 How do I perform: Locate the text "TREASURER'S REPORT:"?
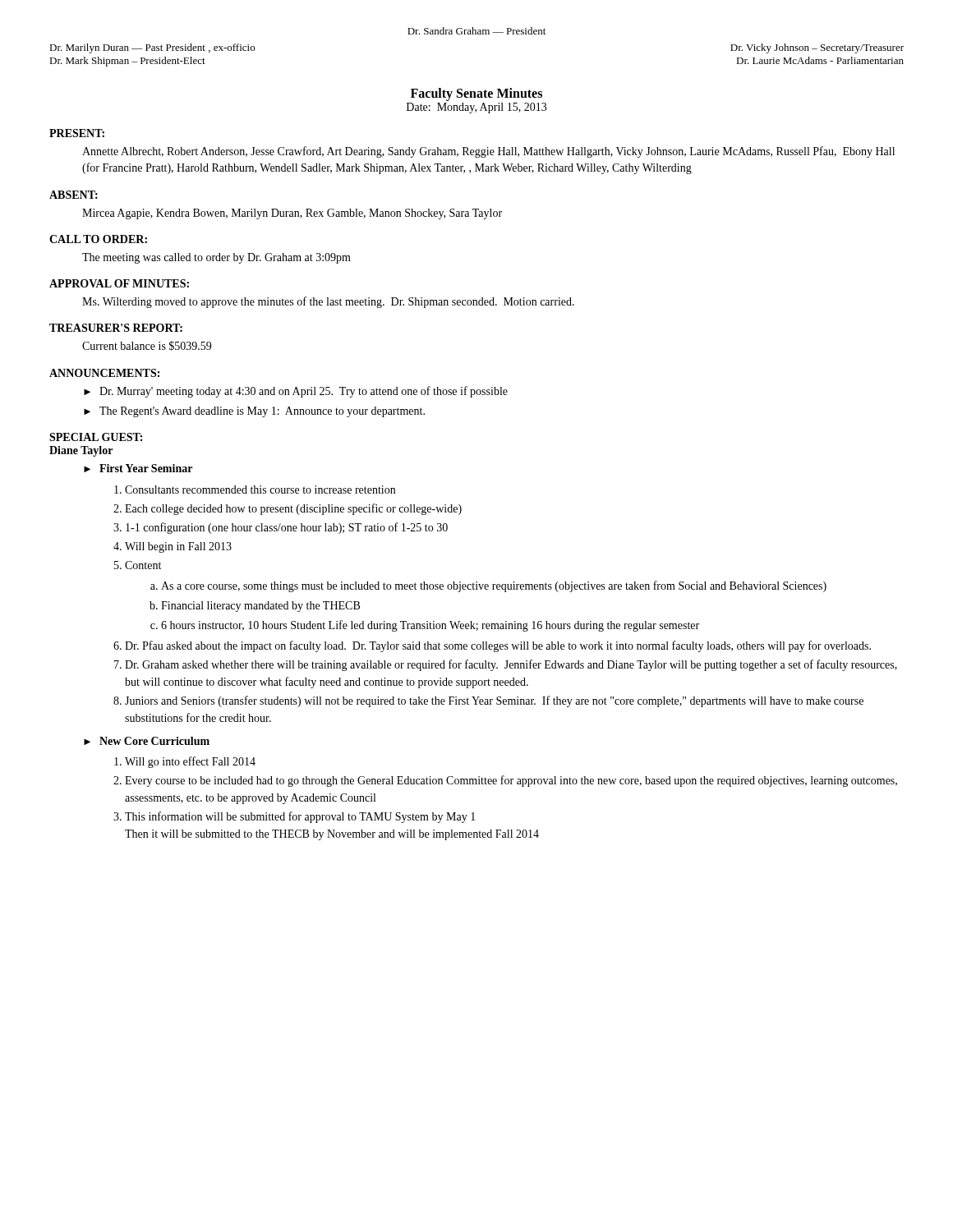pos(116,329)
